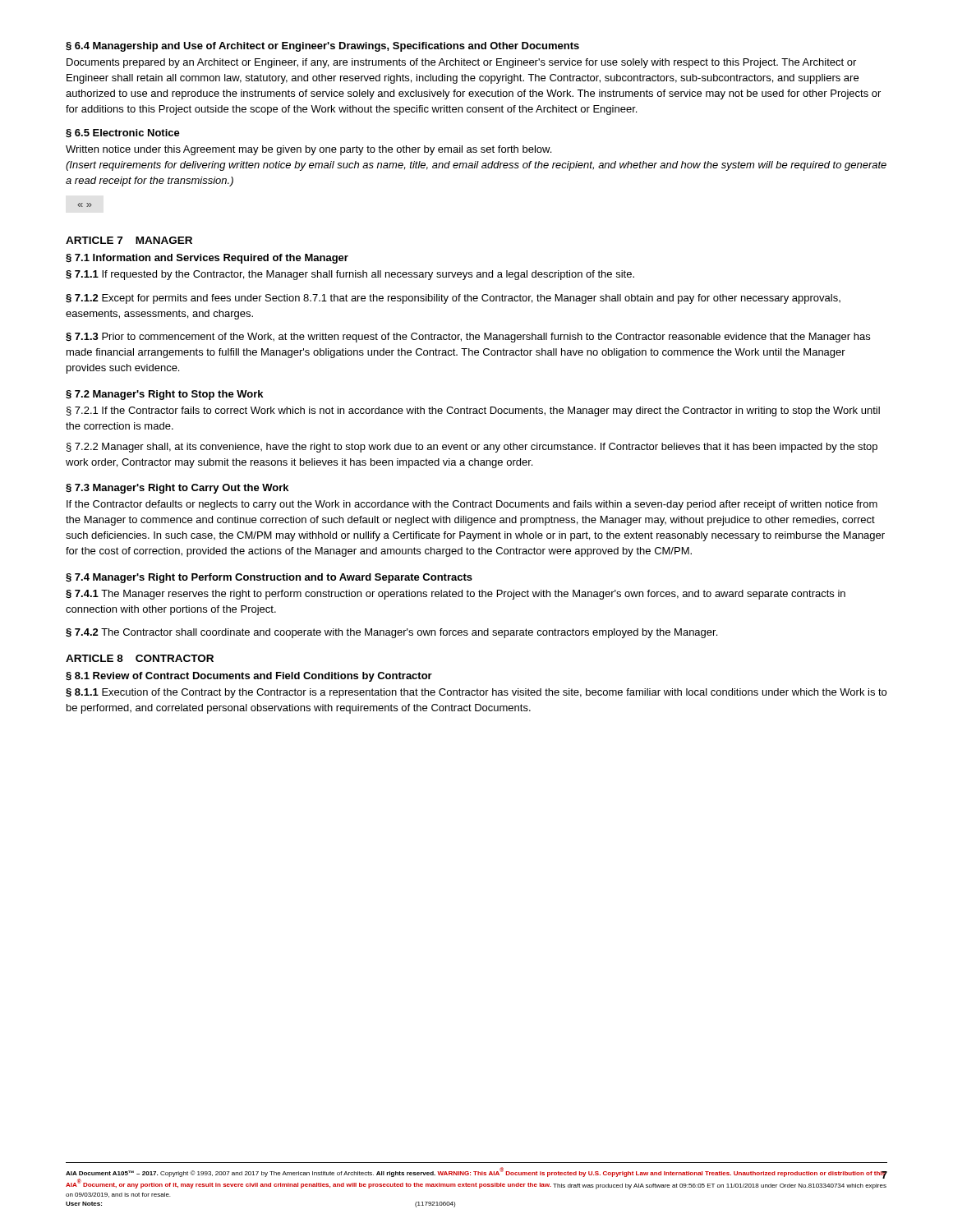Viewport: 953px width, 1232px height.
Task: Find "ARTICLE 8 CONTRACTOR" on this page
Action: tap(140, 659)
